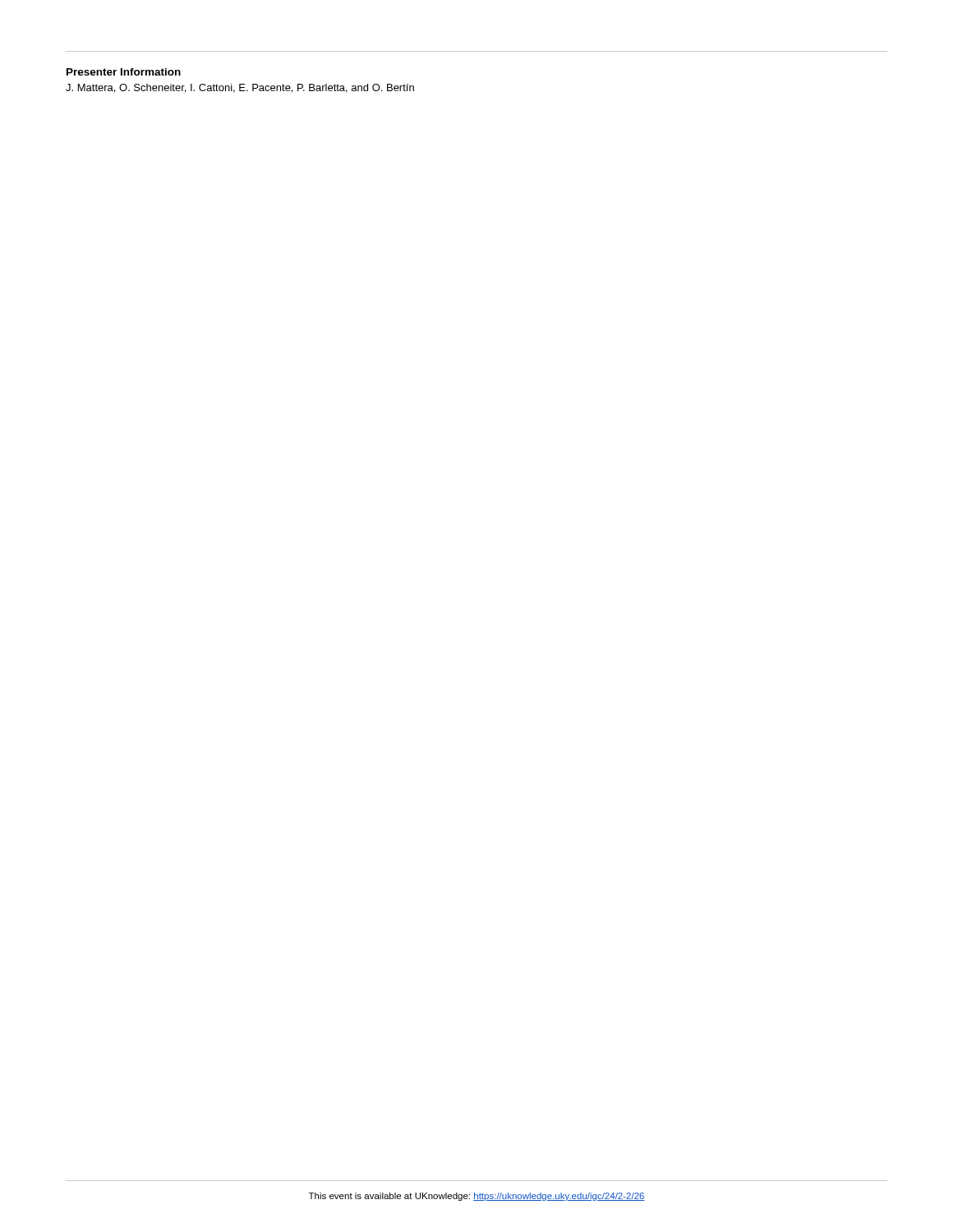The width and height of the screenshot is (953, 1232).
Task: Click where it says "Presenter Information"
Action: coord(123,72)
